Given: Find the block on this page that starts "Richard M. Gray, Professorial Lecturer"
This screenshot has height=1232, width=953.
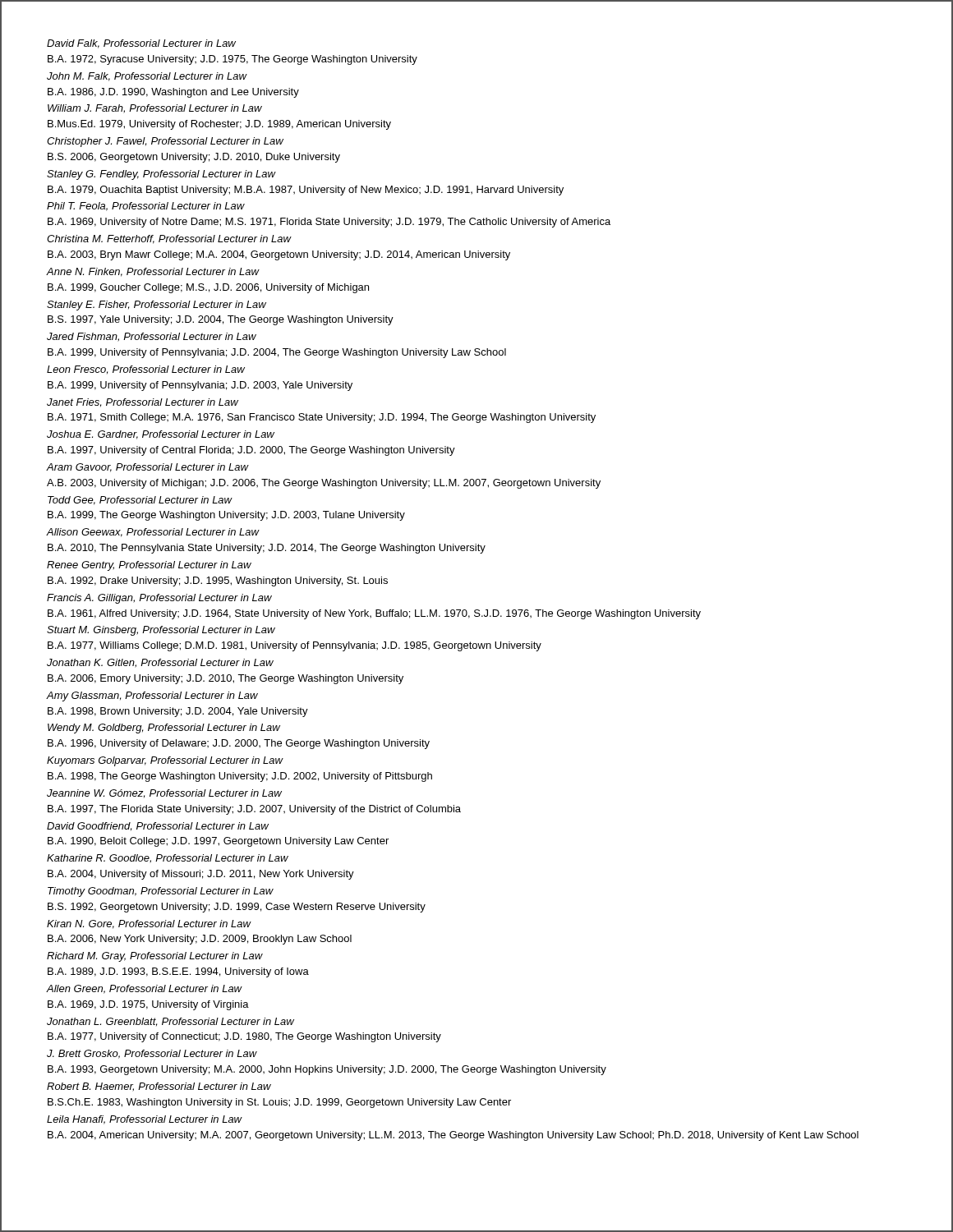Looking at the screenshot, I should tap(155, 957).
